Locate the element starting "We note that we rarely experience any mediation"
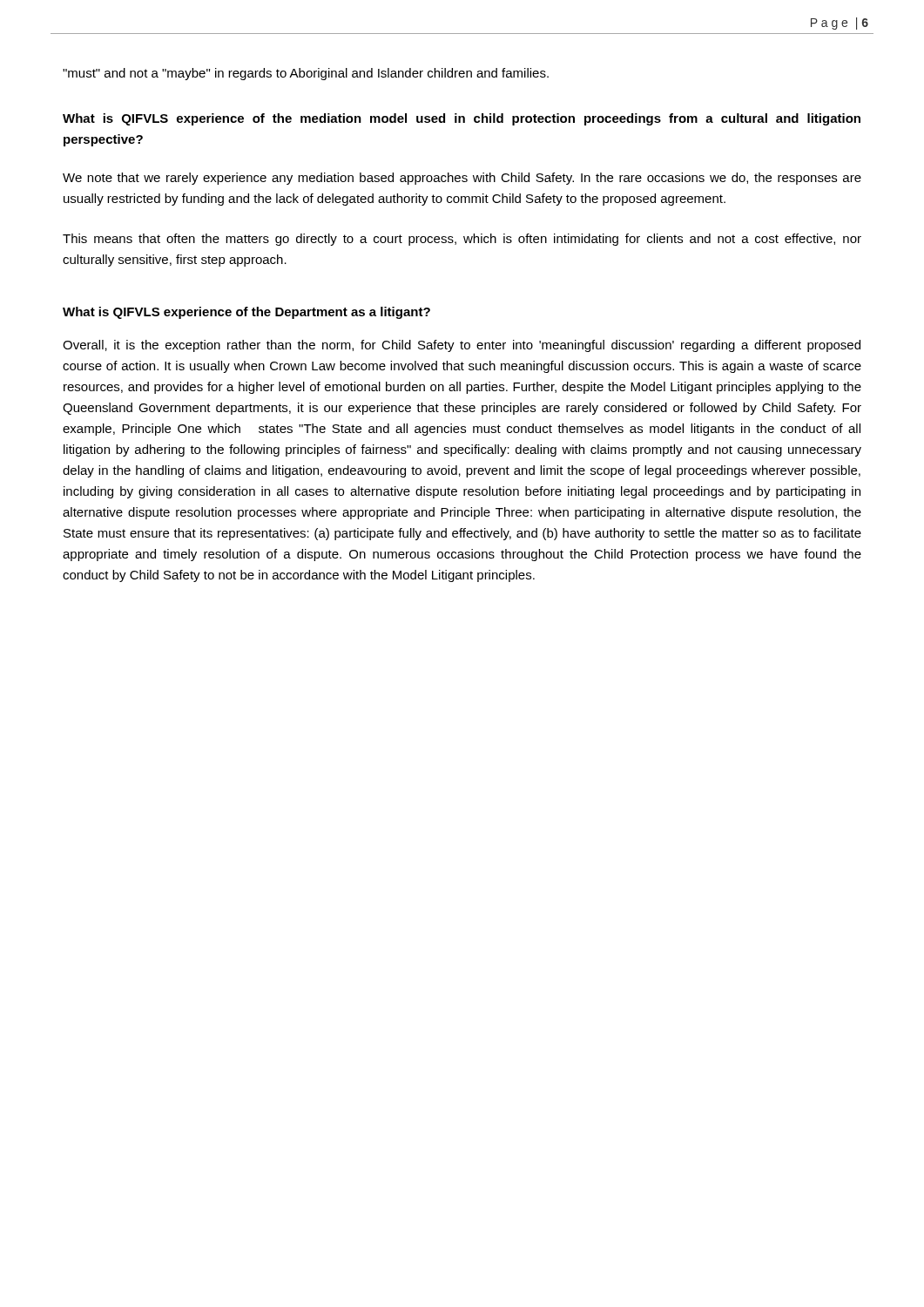924x1307 pixels. point(462,188)
